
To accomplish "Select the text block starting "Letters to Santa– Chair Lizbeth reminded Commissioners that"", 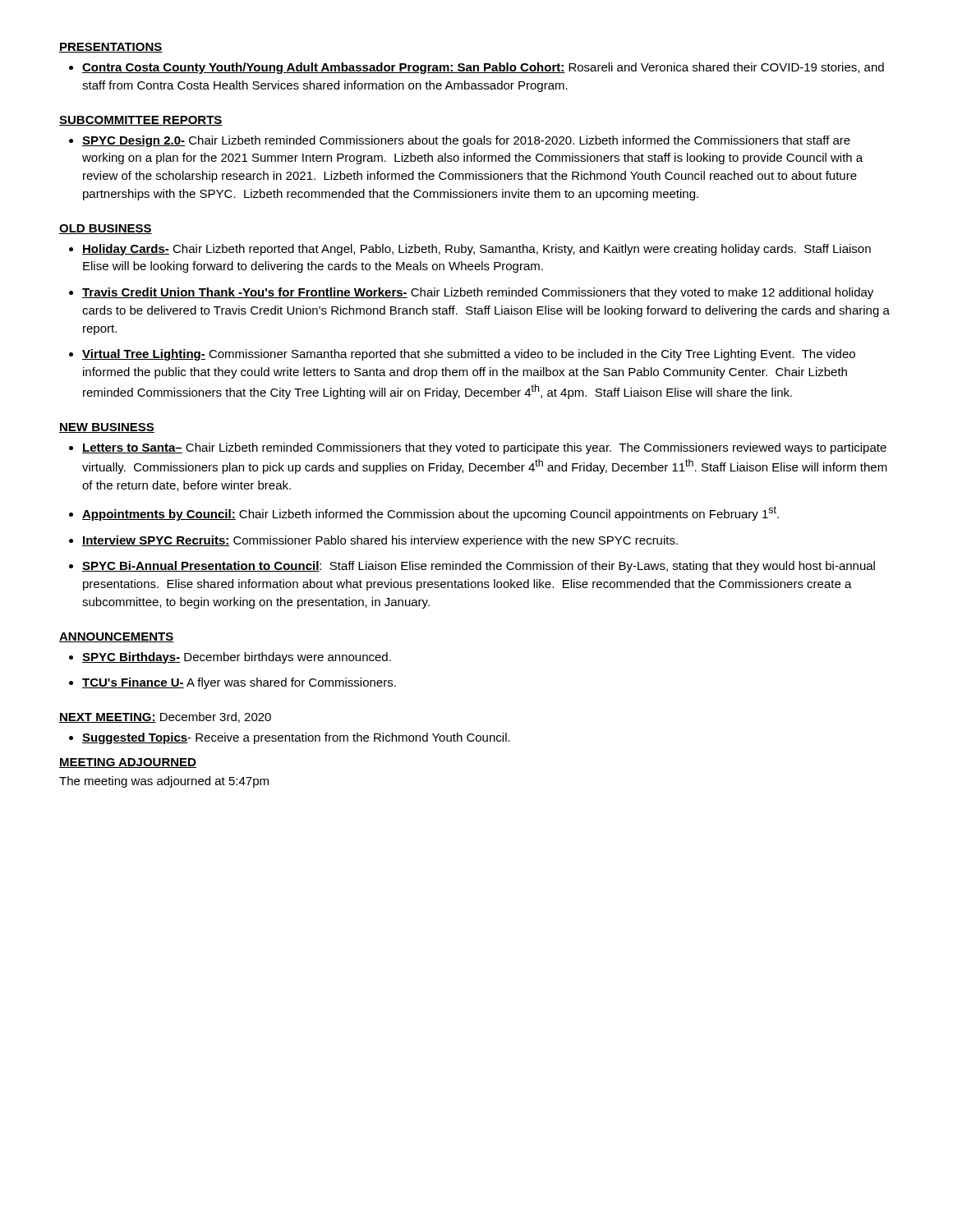I will [485, 466].
